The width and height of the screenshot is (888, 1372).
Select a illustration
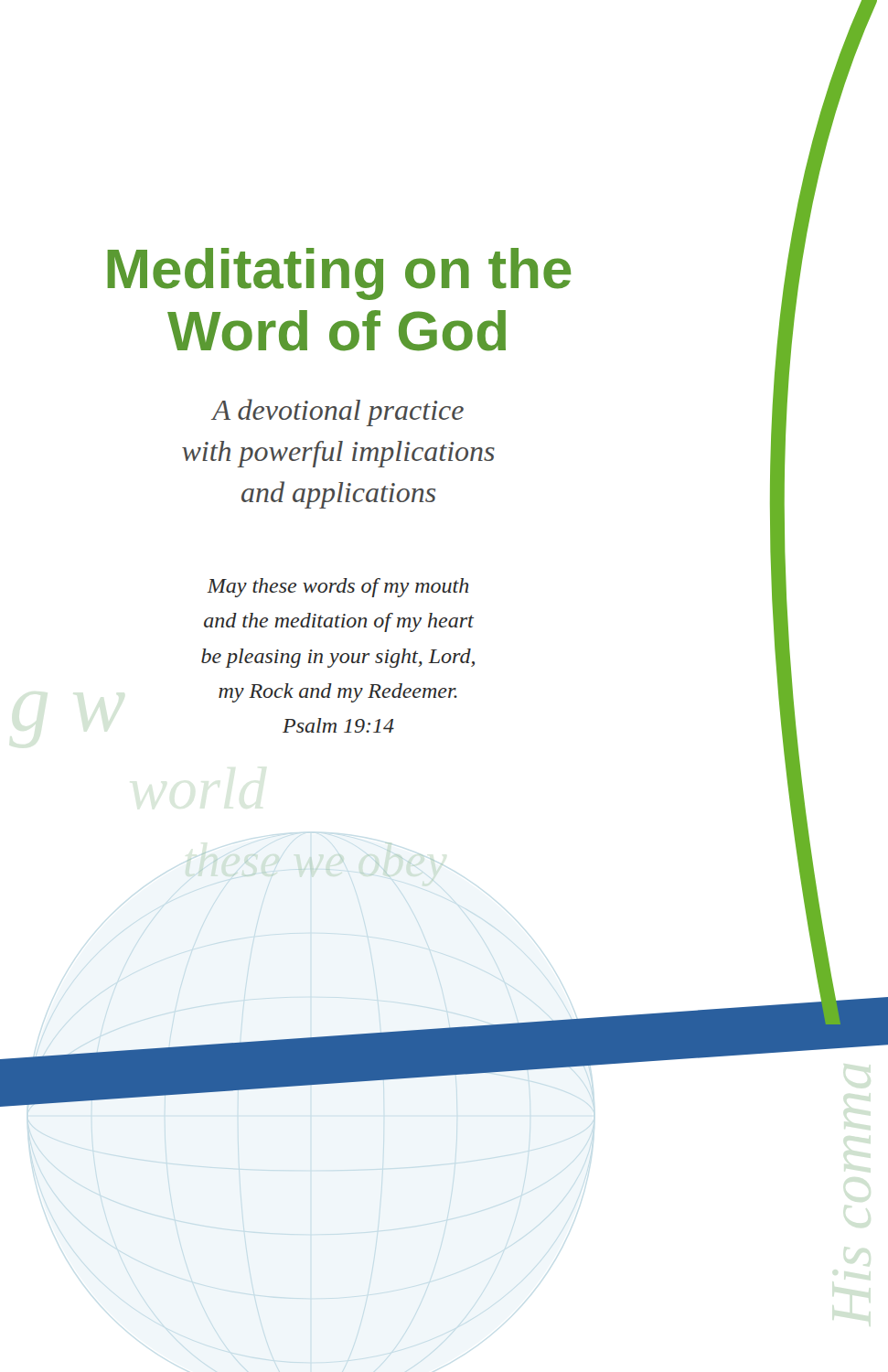[444, 1052]
